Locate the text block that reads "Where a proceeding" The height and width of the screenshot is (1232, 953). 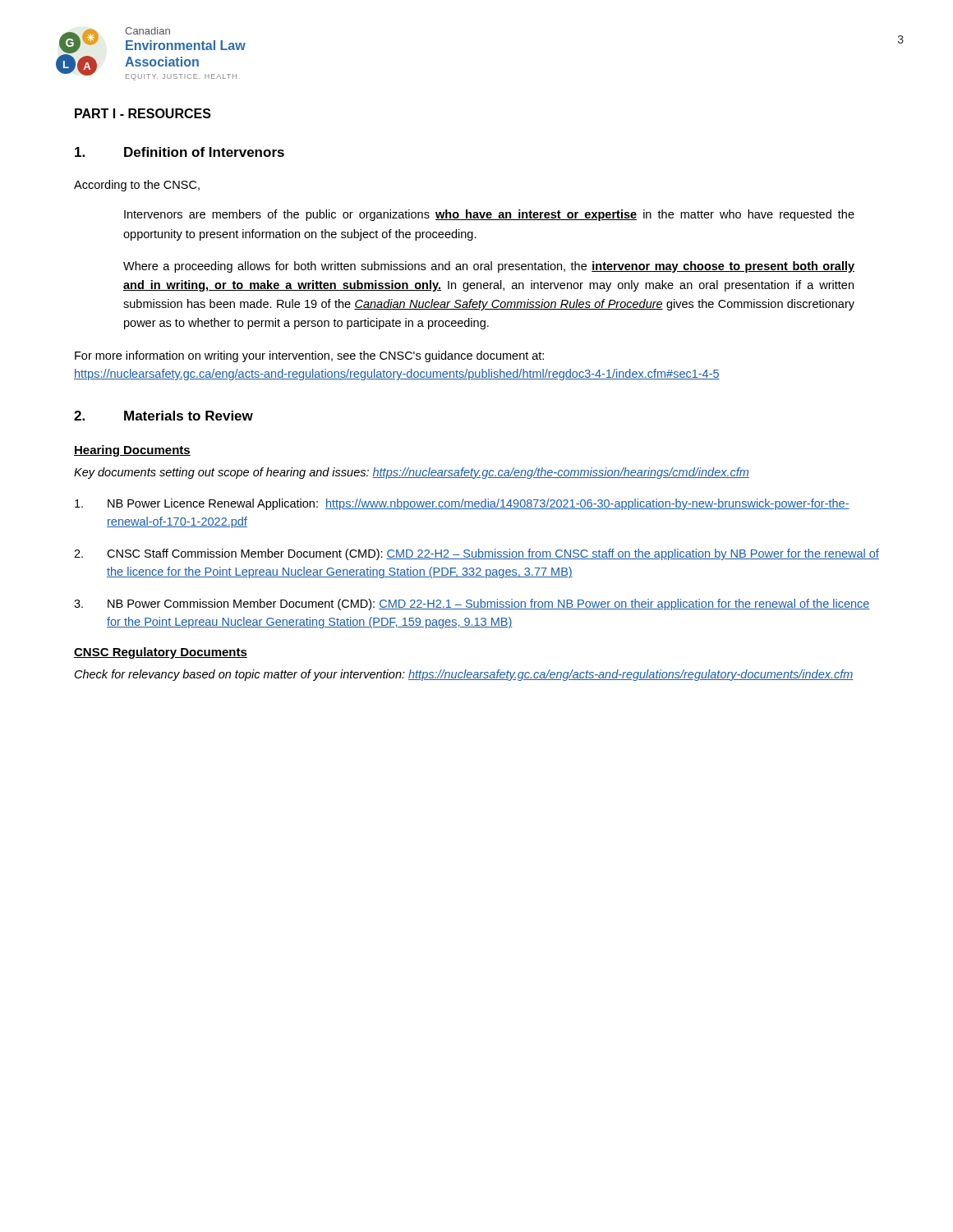point(489,295)
